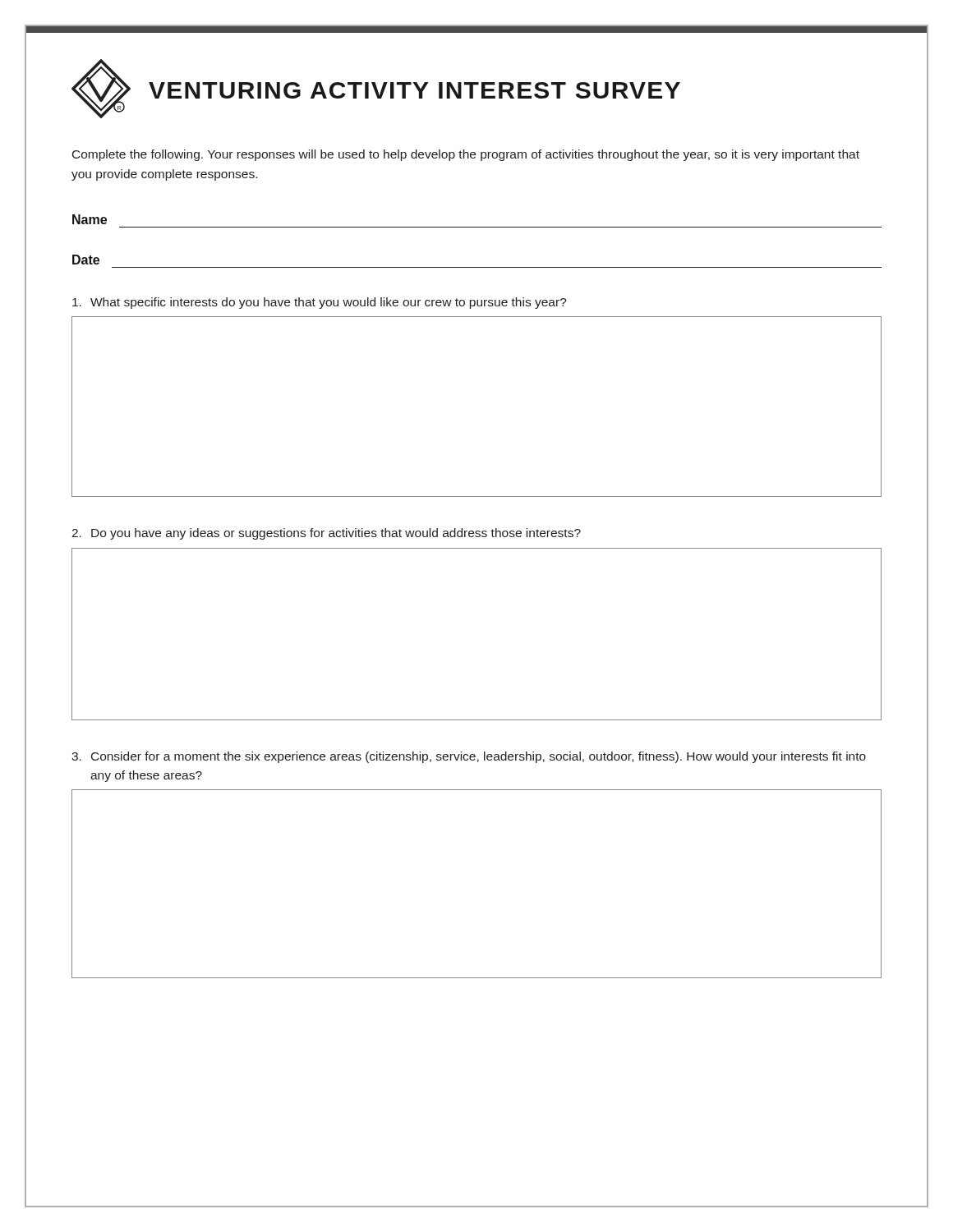This screenshot has height=1232, width=953.
Task: Find the block on this page that starts "Complete the following."
Action: tap(465, 164)
